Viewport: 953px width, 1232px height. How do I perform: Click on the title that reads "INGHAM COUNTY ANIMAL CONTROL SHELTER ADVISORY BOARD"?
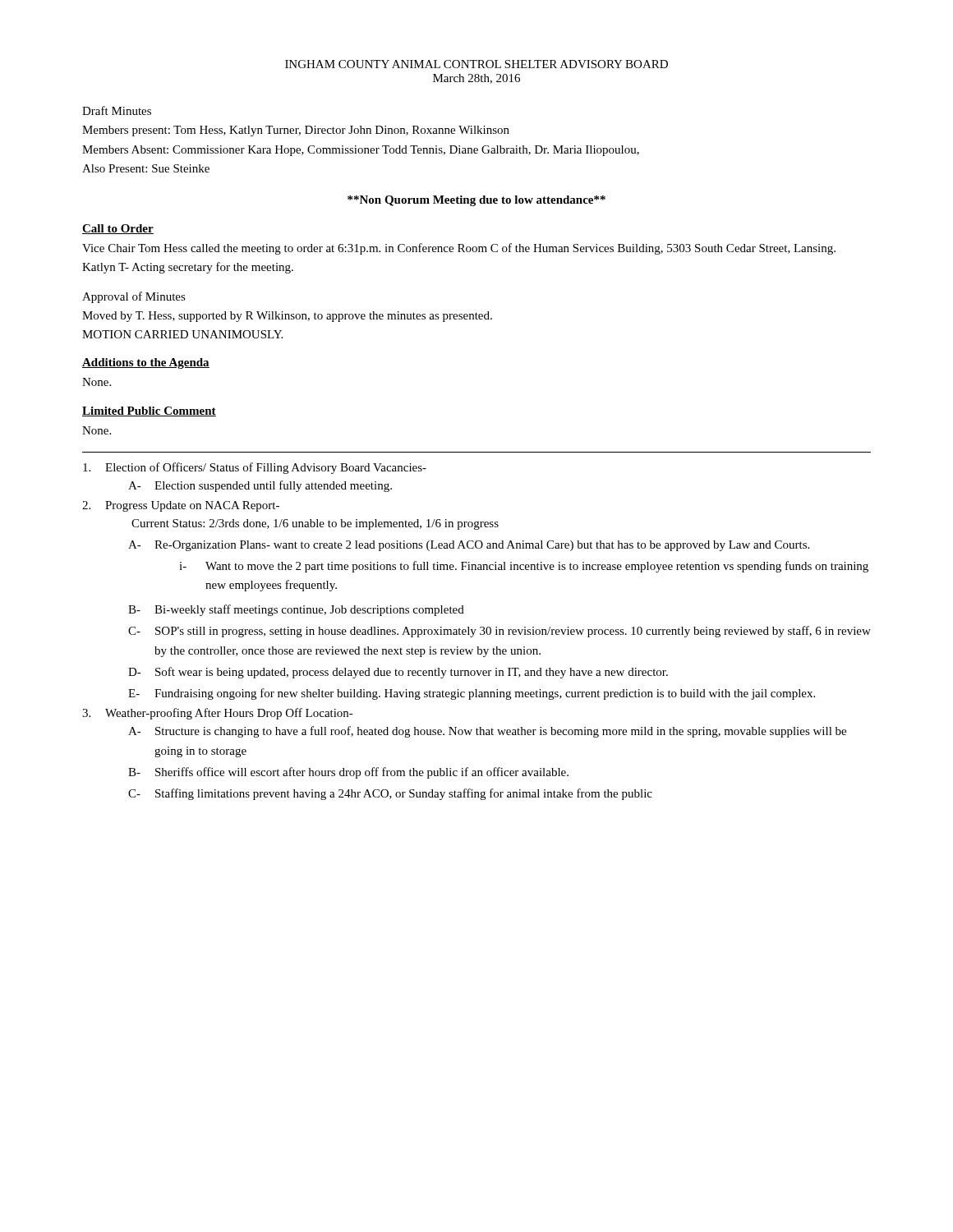coord(476,71)
